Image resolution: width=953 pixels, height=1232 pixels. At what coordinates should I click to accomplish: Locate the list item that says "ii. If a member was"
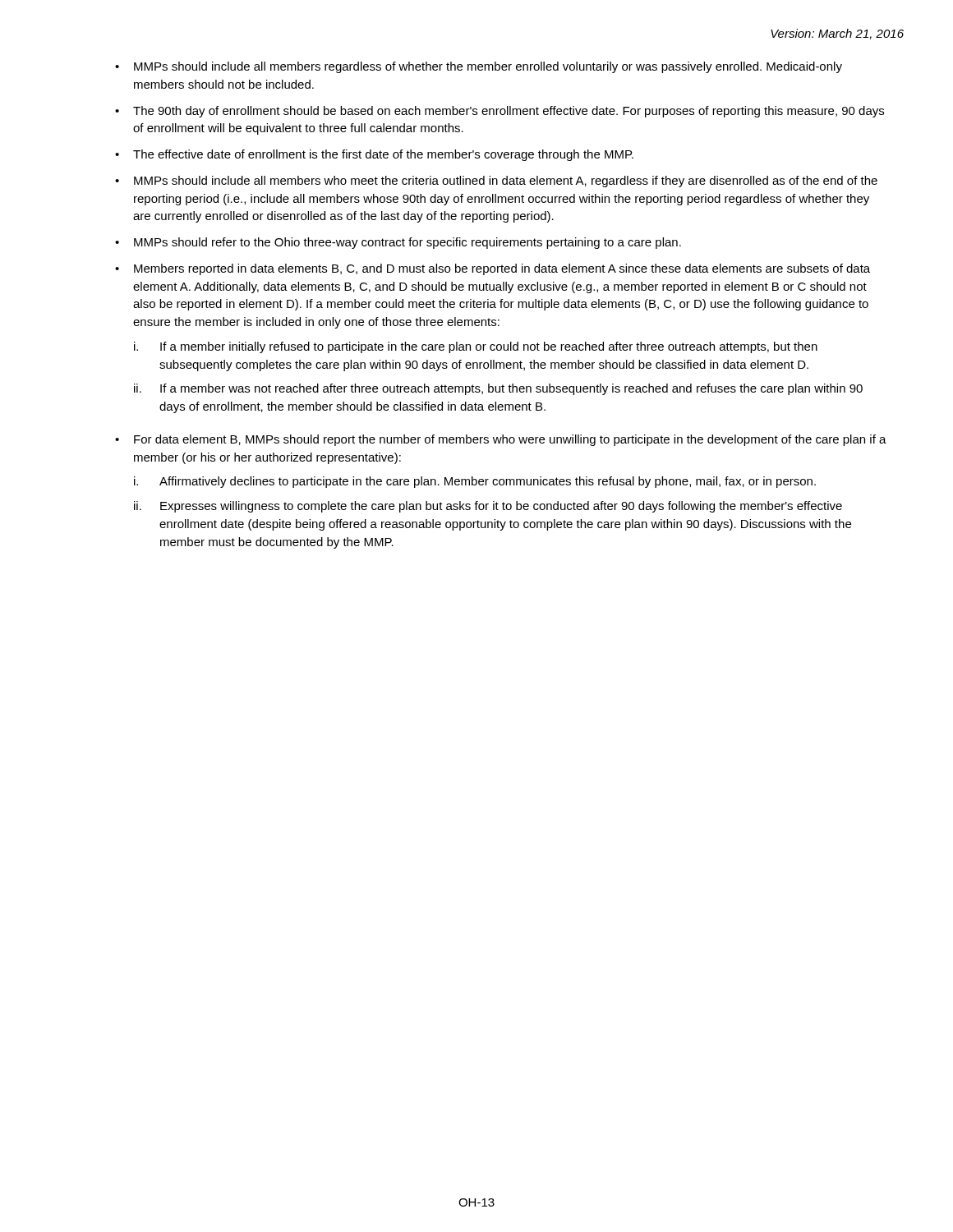coord(510,398)
